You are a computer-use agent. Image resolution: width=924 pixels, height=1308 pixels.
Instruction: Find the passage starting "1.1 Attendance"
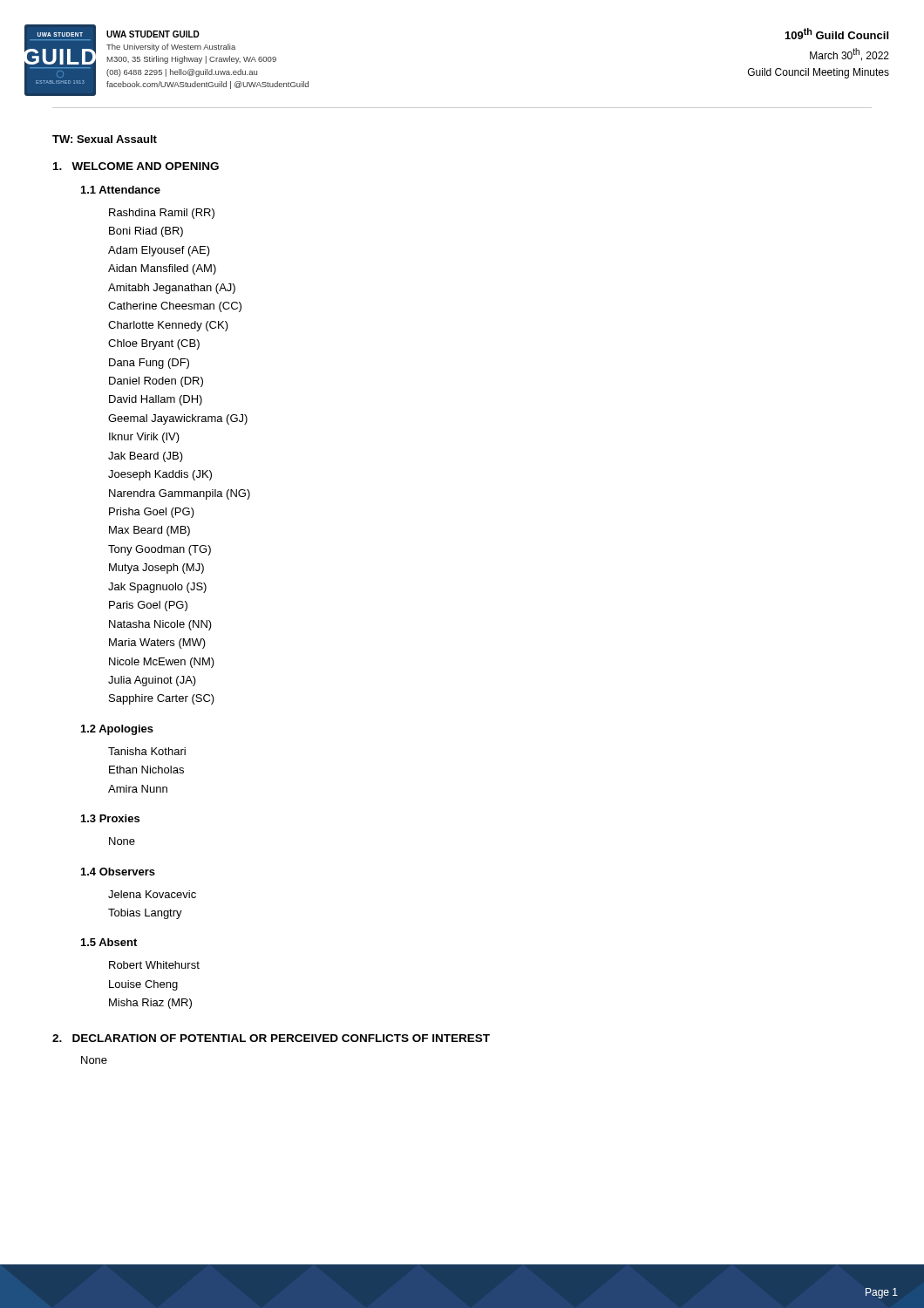tap(120, 190)
